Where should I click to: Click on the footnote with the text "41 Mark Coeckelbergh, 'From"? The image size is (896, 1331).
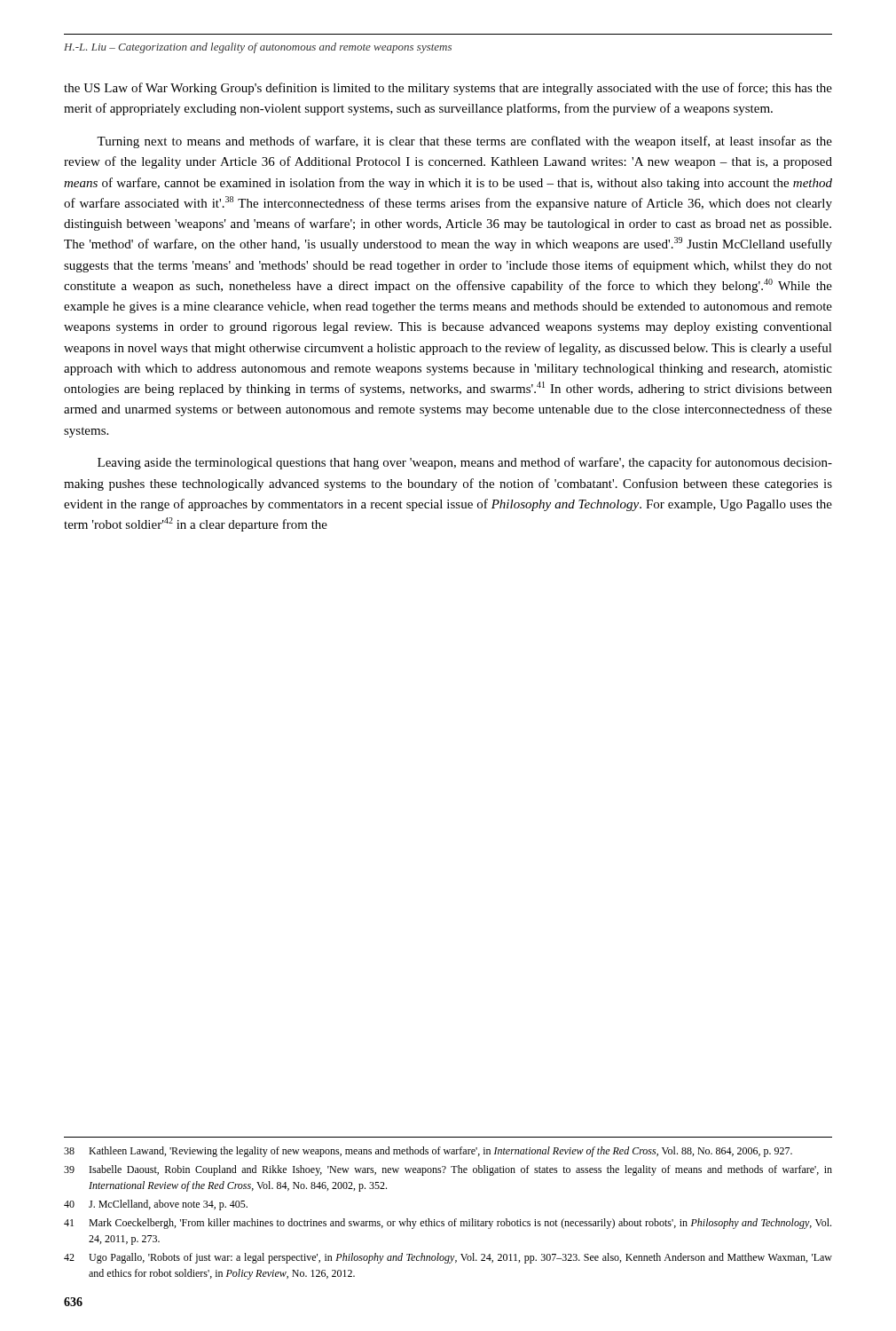(448, 1231)
